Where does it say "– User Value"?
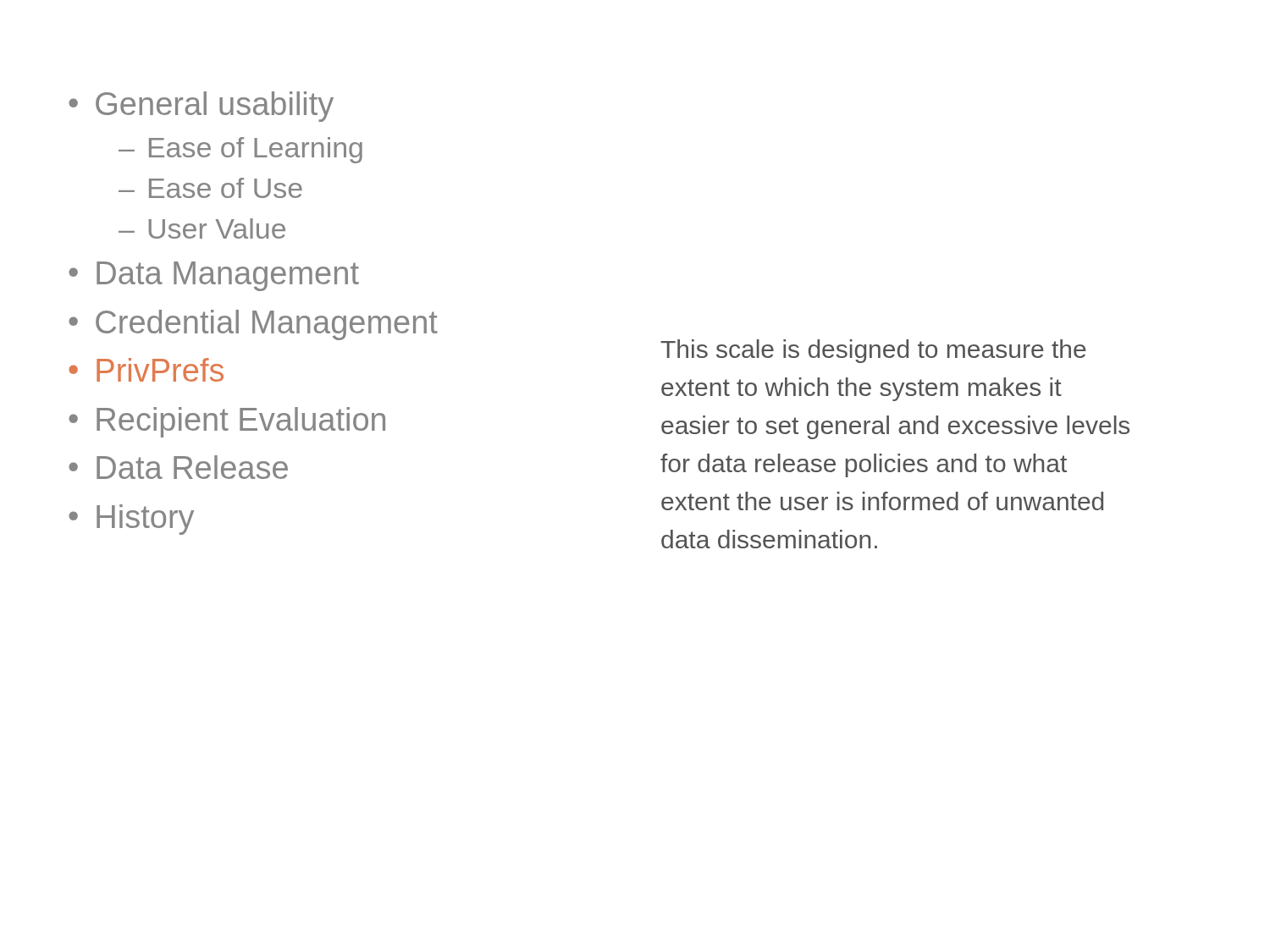The height and width of the screenshot is (952, 1270). 203,228
